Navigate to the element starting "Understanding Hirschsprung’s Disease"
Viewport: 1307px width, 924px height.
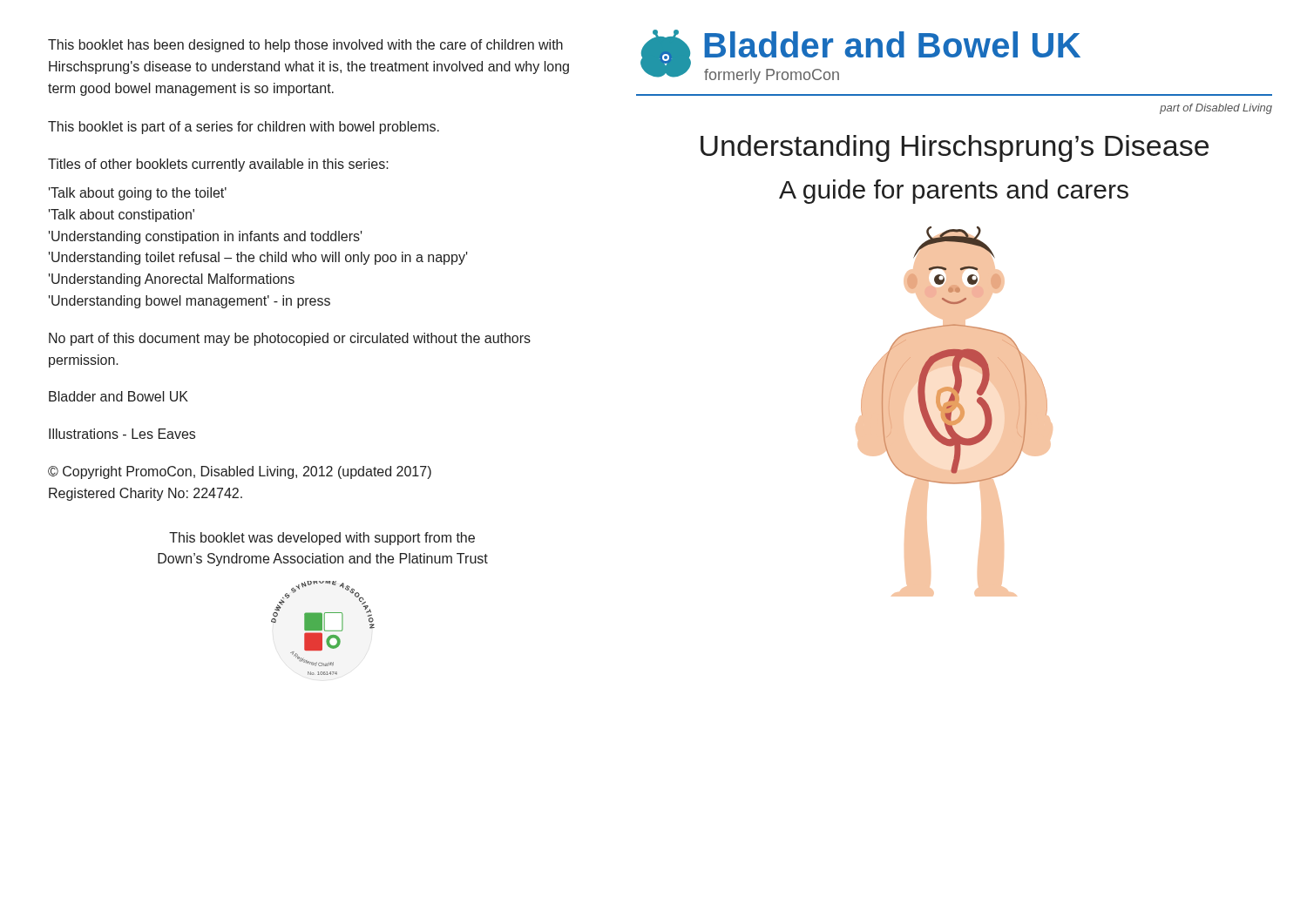(x=954, y=145)
